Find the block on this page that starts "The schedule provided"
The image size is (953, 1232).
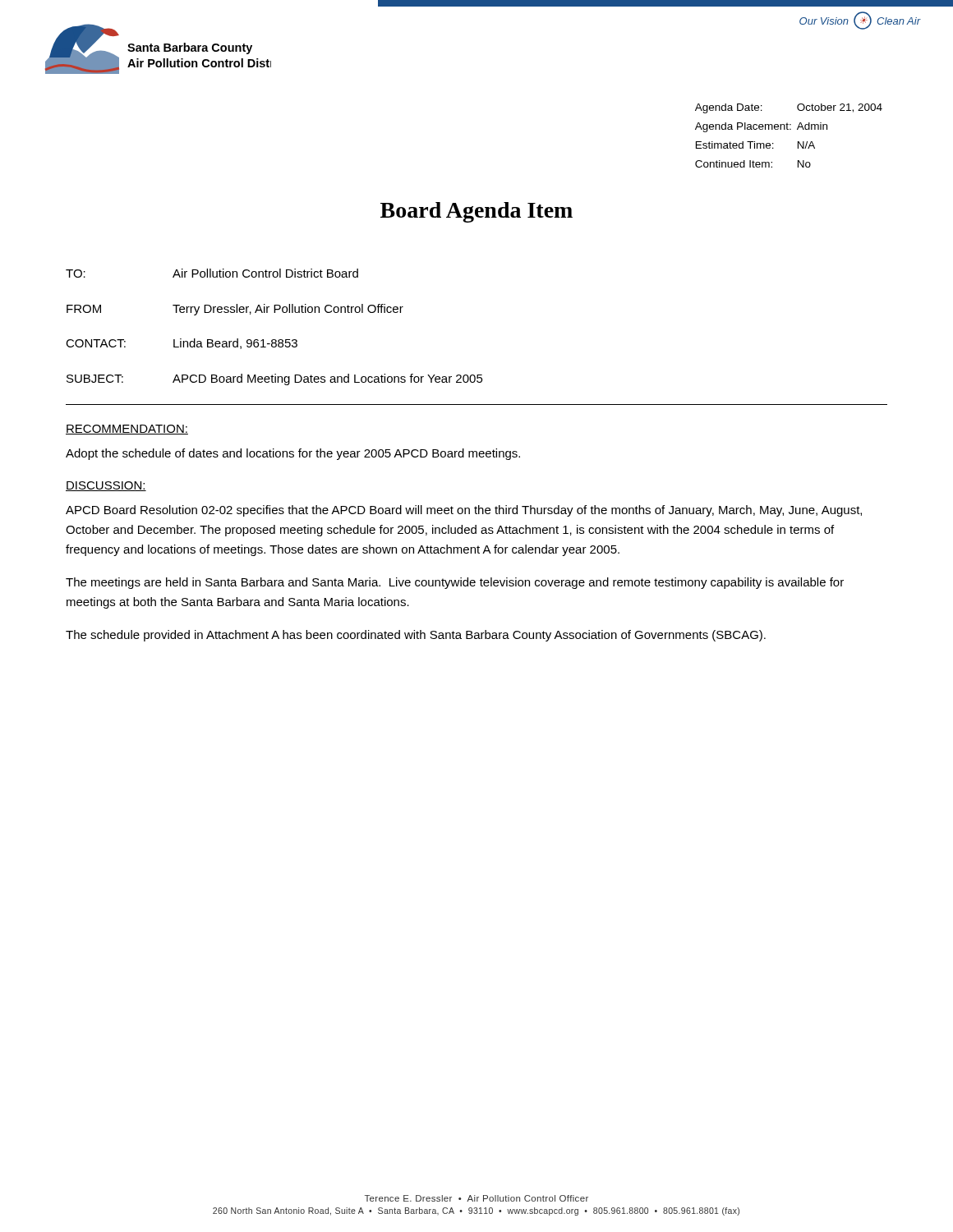[416, 634]
